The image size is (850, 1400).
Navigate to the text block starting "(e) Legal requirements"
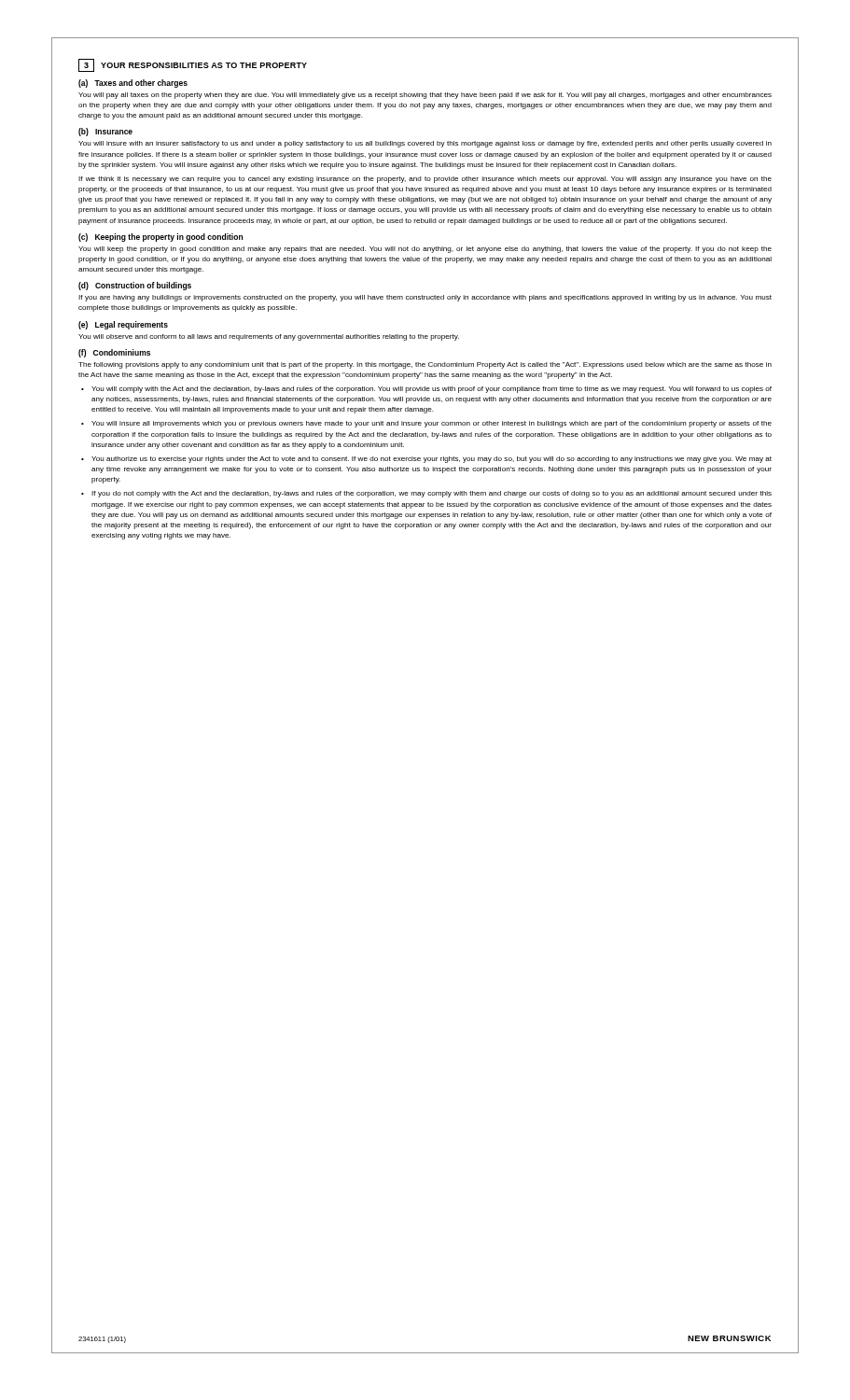pos(123,324)
